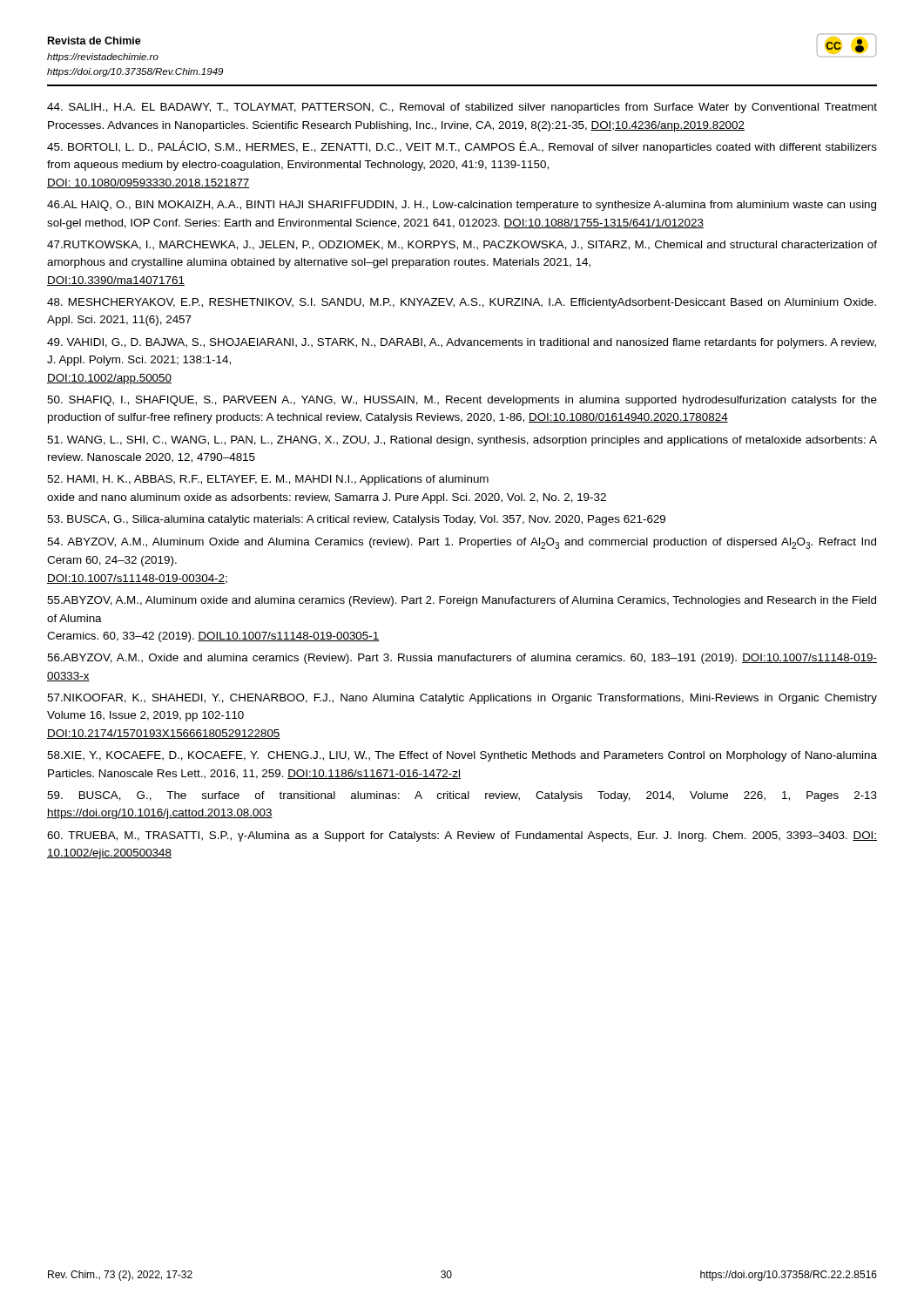
Task: Select the text block with the text "MESHCHERYAKOV, E.P., RESHETNIKOV, S.I. SANDU, M.P.,"
Action: coord(462,311)
